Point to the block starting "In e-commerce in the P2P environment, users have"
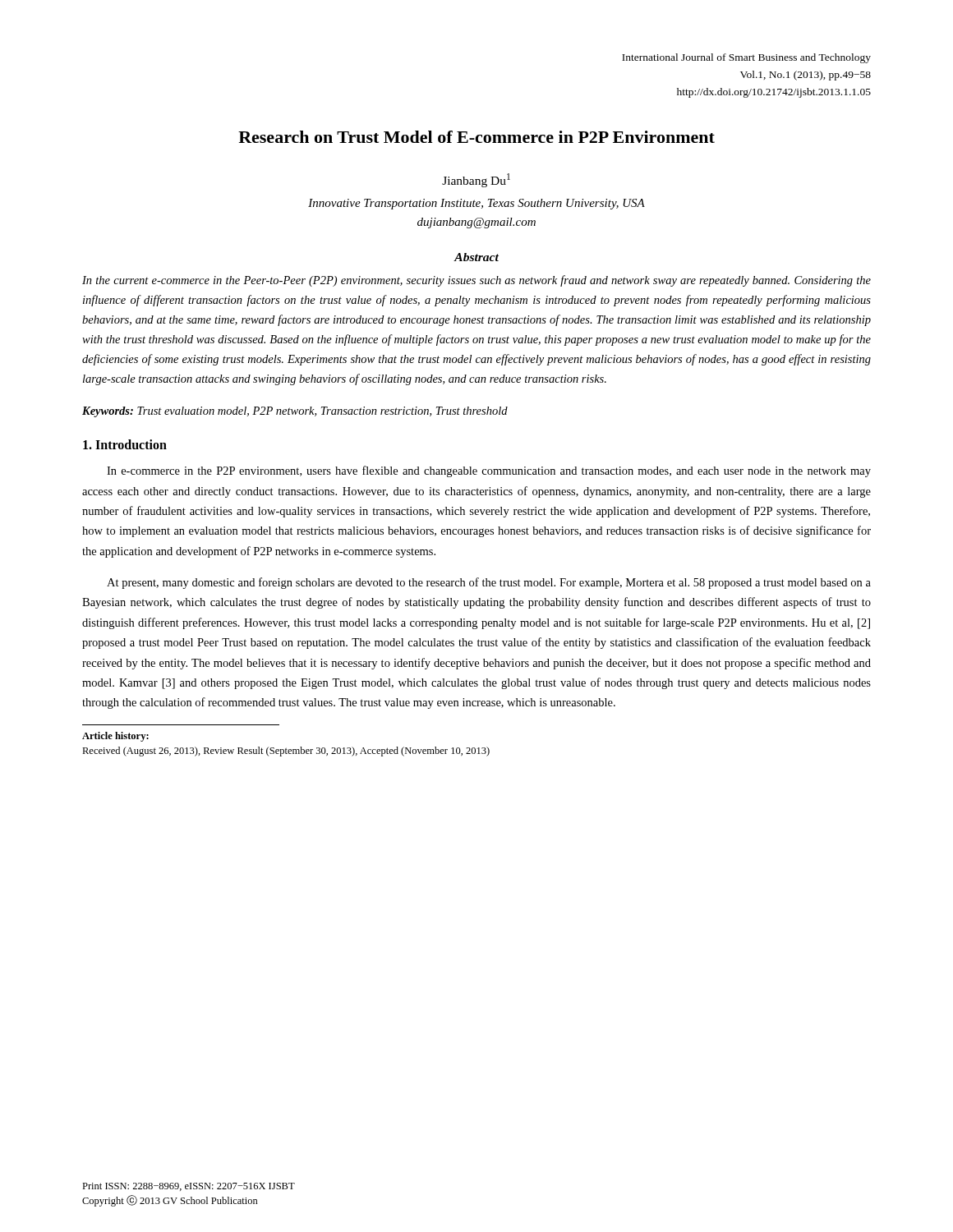 coord(476,511)
